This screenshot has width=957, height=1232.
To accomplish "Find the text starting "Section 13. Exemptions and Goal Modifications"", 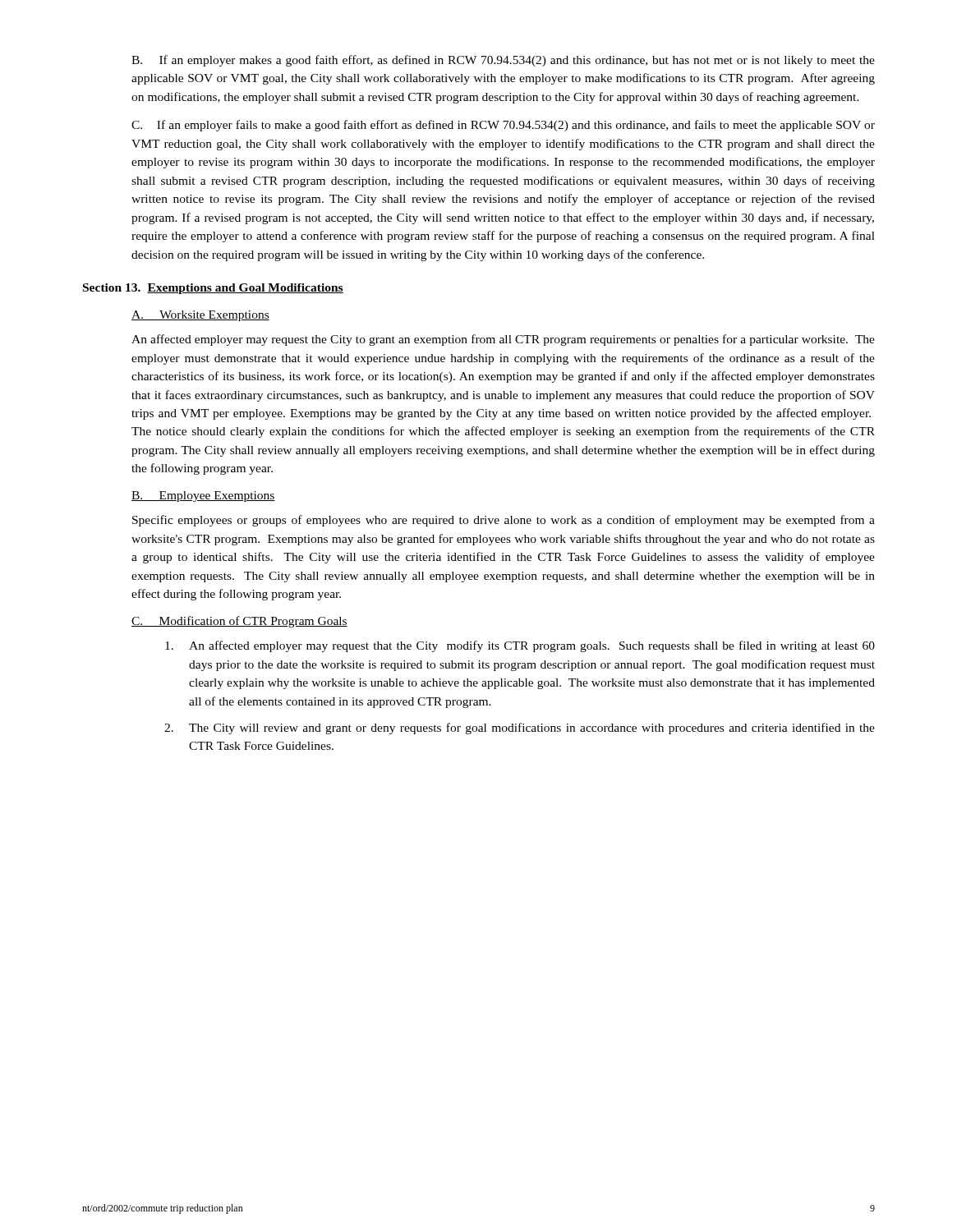I will pos(213,289).
